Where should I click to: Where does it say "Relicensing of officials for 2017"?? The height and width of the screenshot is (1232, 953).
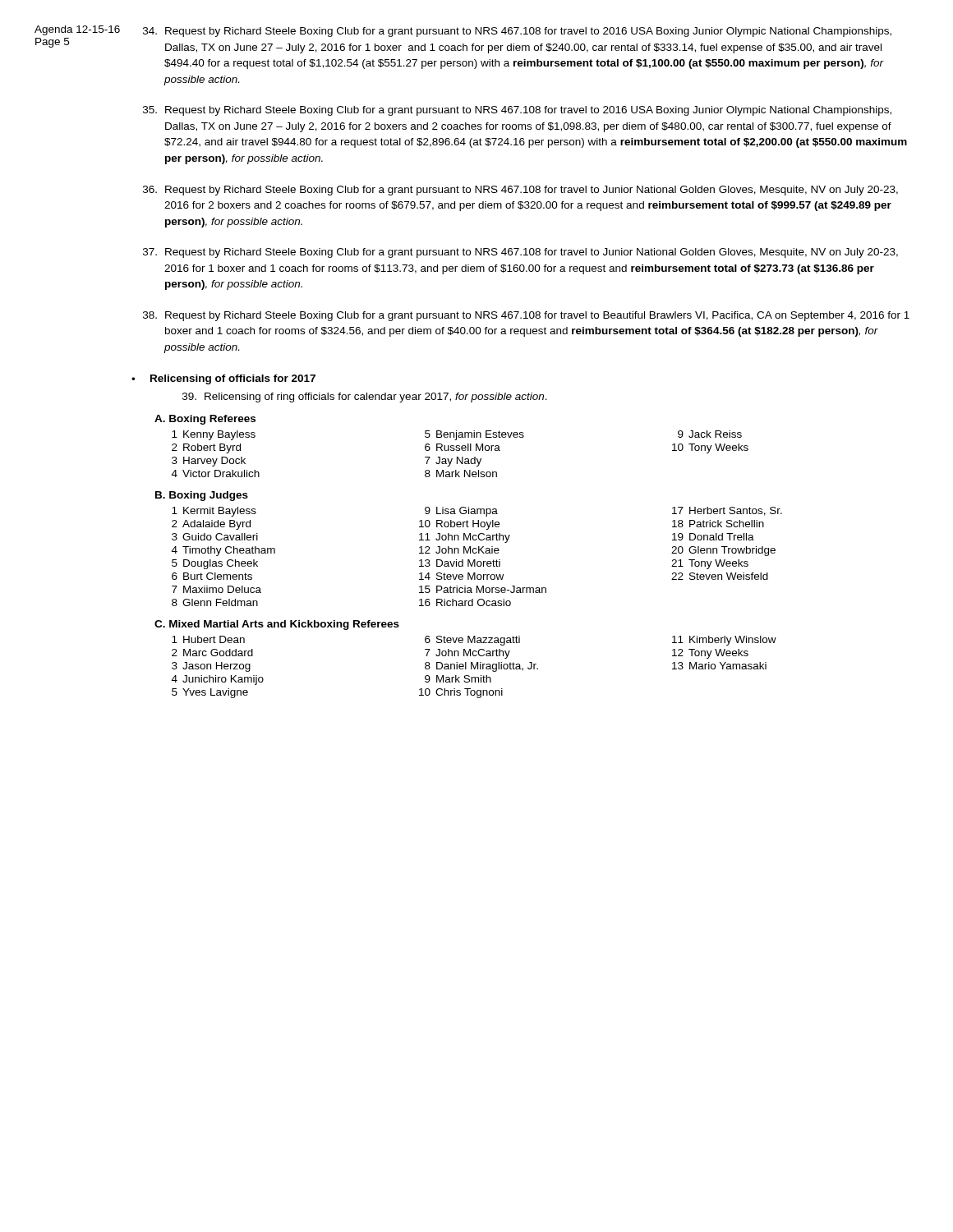coord(233,378)
